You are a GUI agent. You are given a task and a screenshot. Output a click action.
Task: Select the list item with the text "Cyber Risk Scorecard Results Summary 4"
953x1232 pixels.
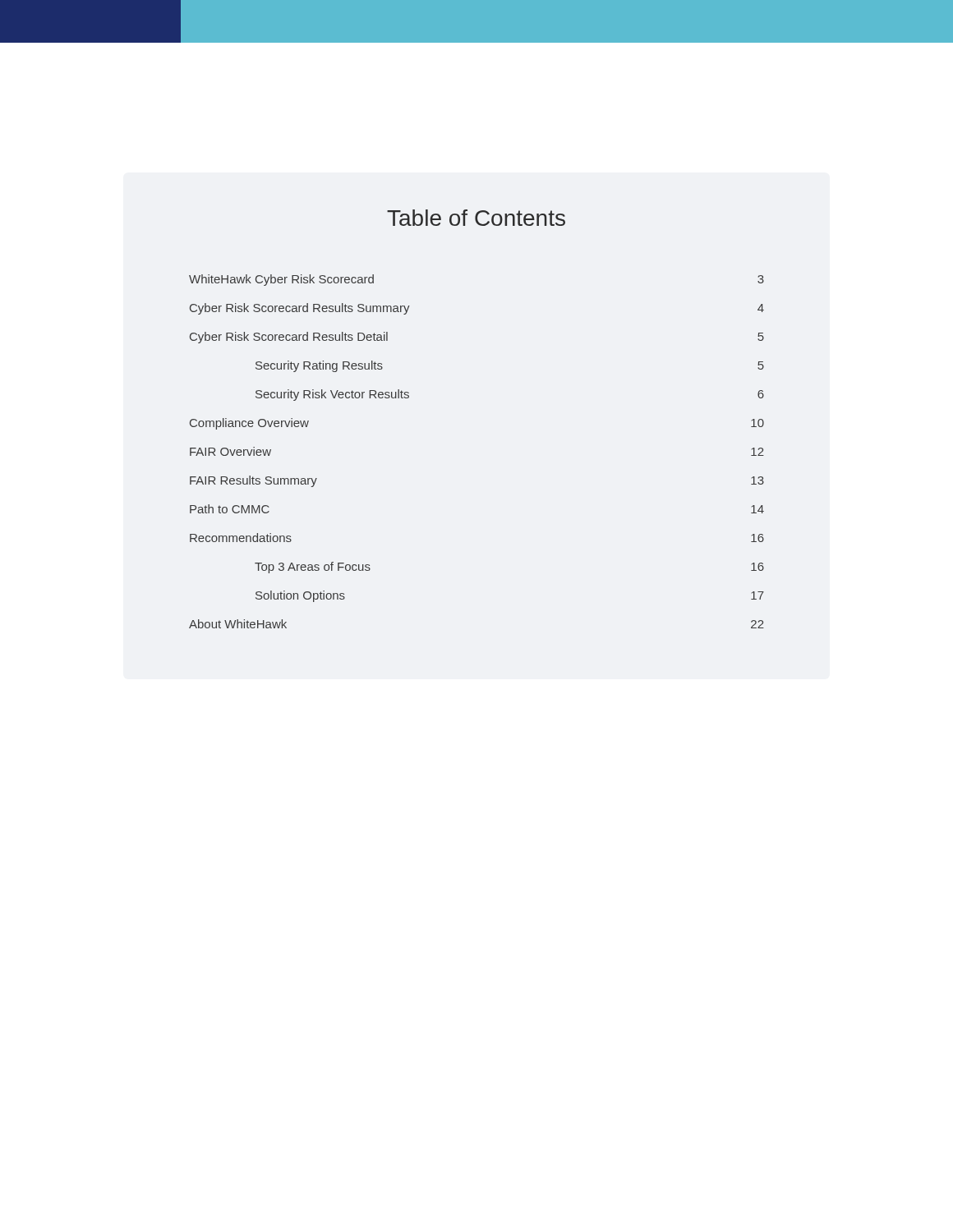pyautogui.click(x=296, y=308)
